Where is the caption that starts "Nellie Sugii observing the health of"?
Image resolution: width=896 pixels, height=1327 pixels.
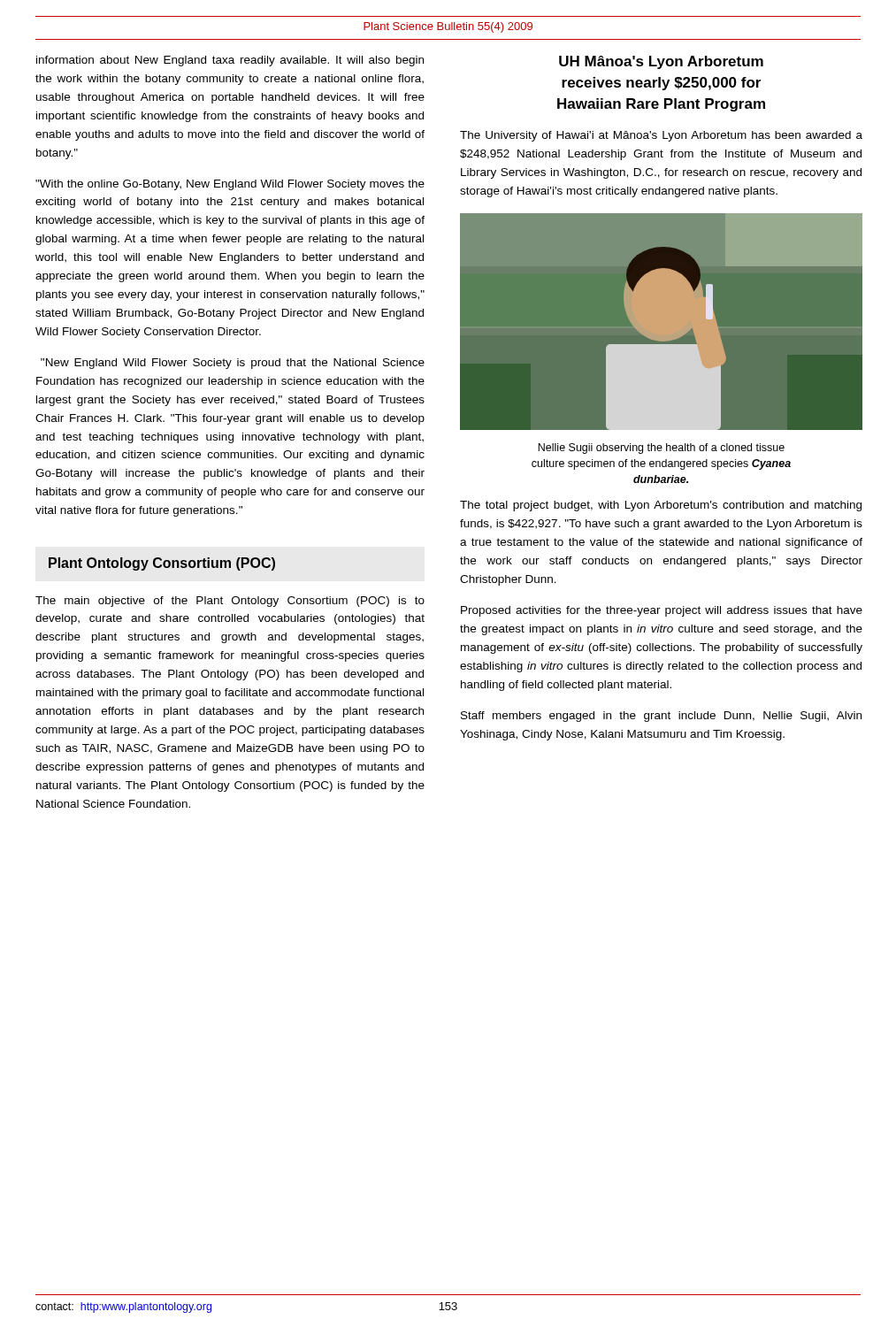tap(661, 464)
